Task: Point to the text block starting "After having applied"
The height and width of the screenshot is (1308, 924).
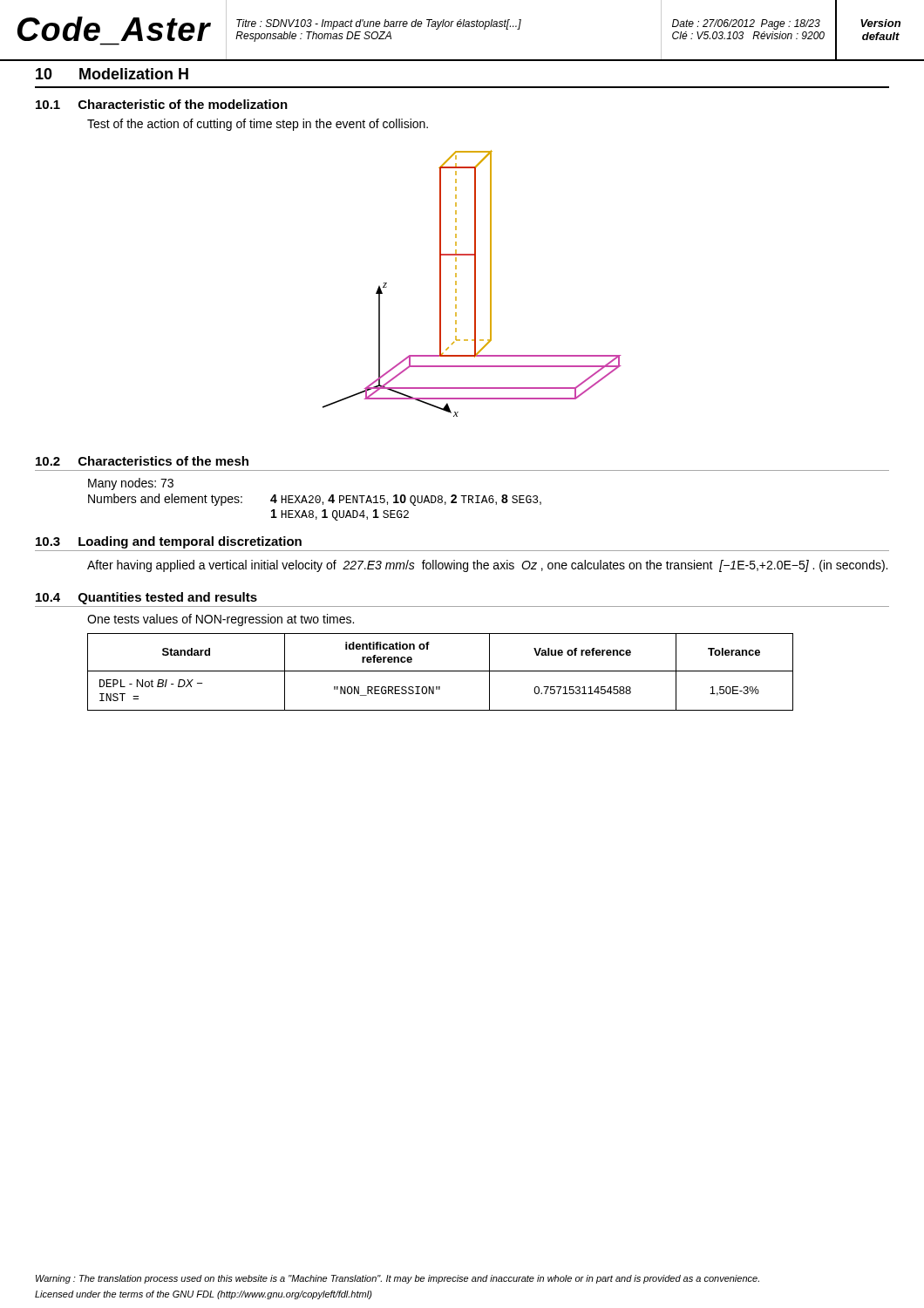Action: [x=488, y=565]
